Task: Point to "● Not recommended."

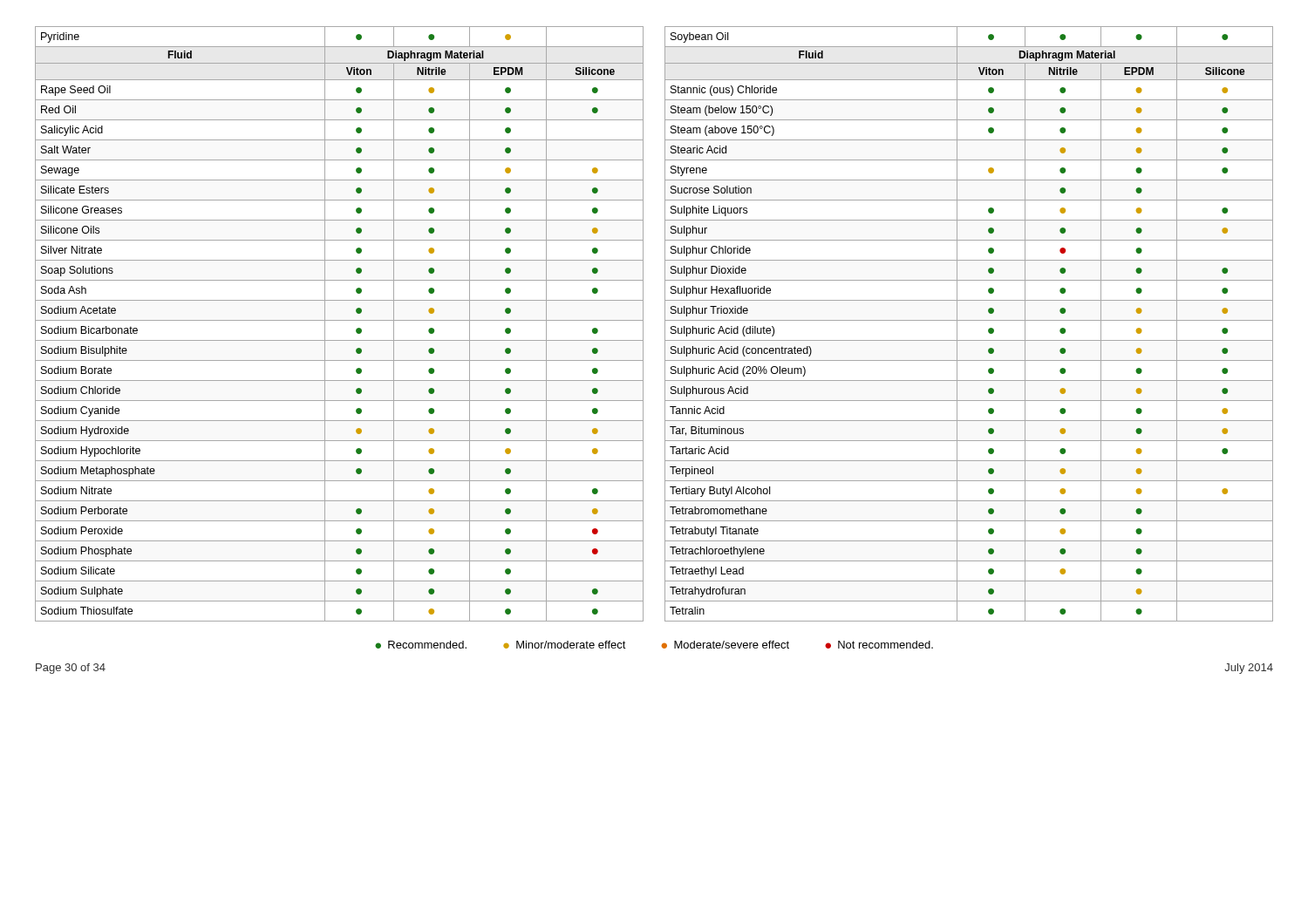Action: (x=879, y=645)
